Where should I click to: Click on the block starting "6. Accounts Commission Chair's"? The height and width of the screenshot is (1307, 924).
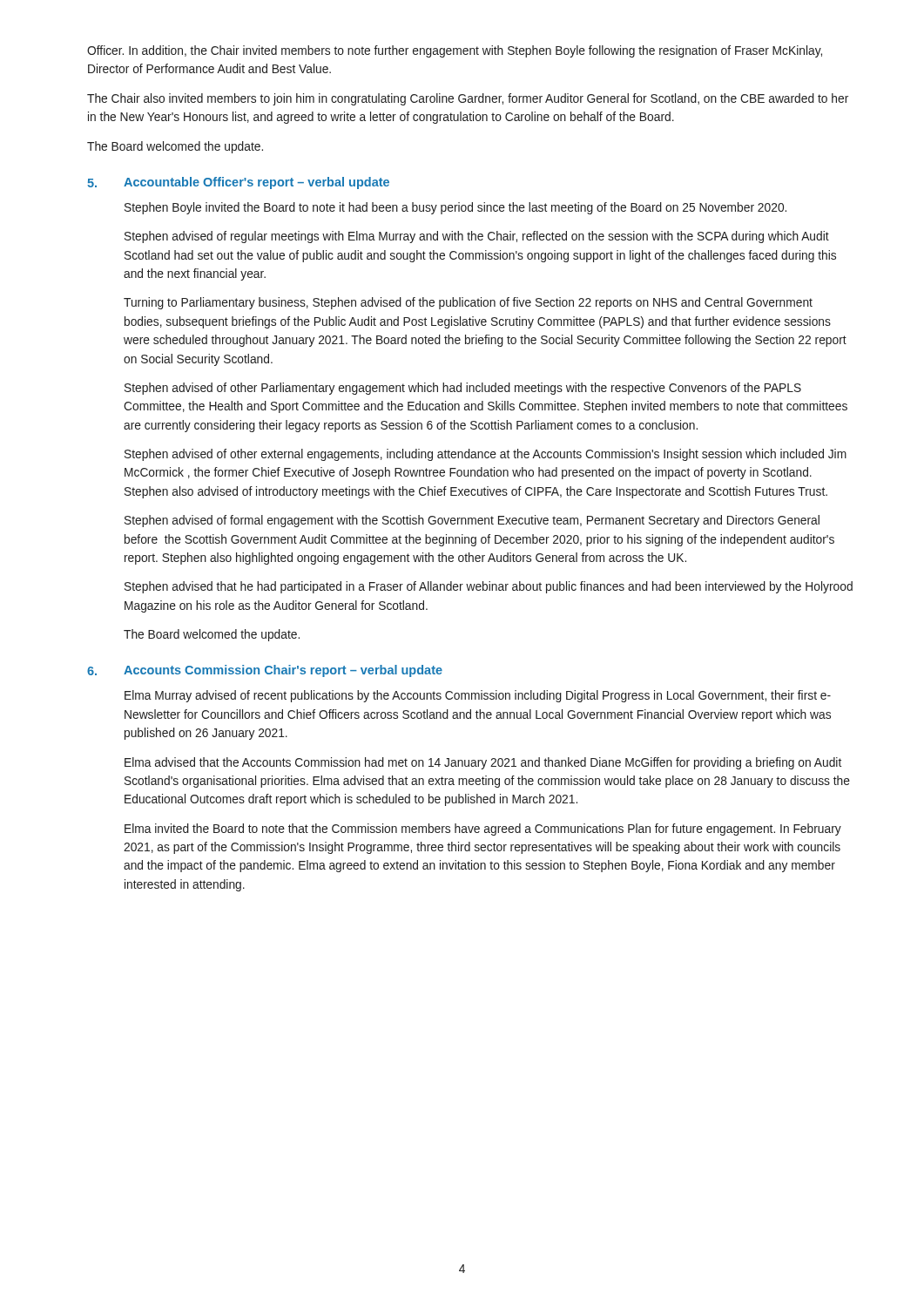click(265, 671)
